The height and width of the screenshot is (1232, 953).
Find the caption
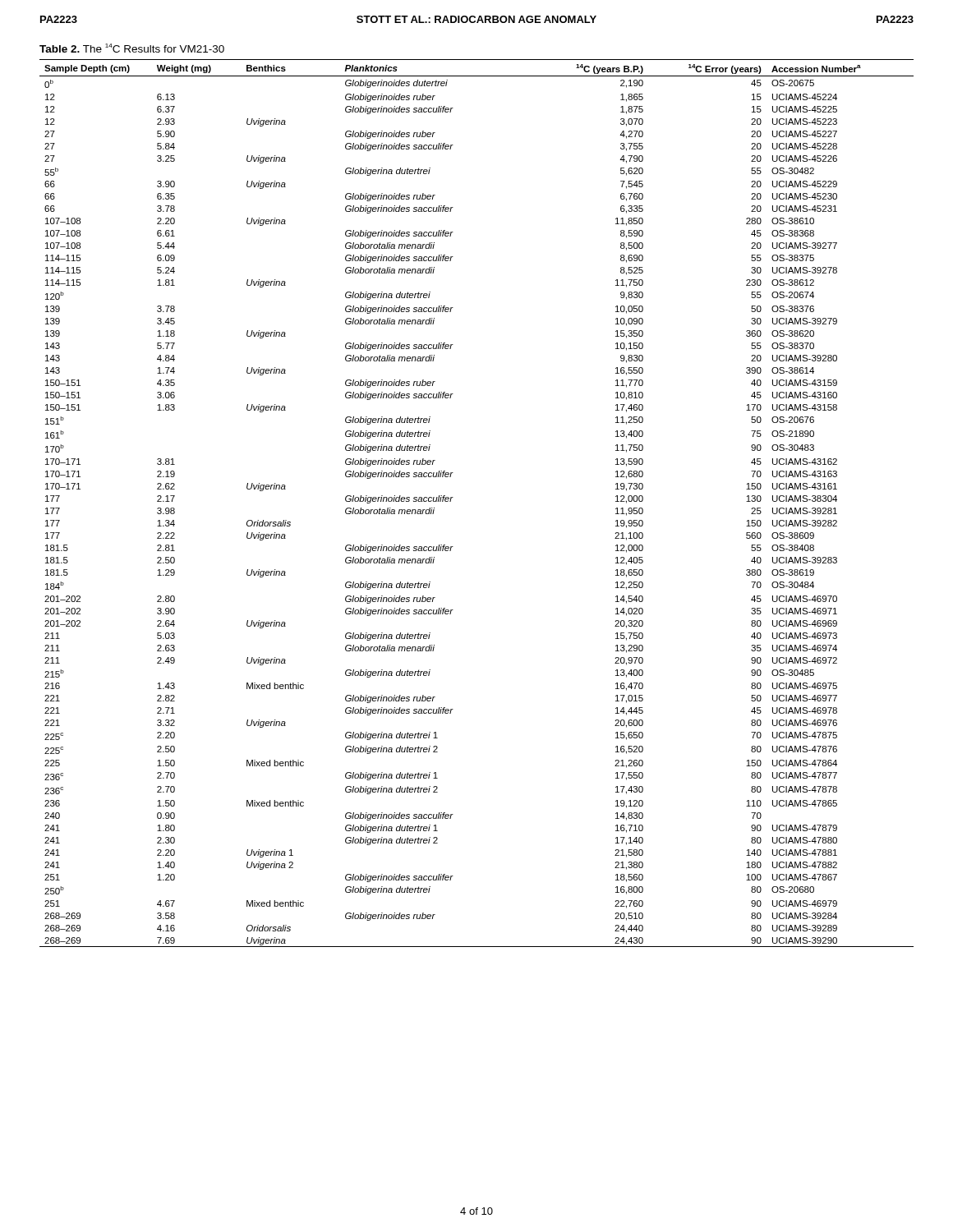[132, 48]
